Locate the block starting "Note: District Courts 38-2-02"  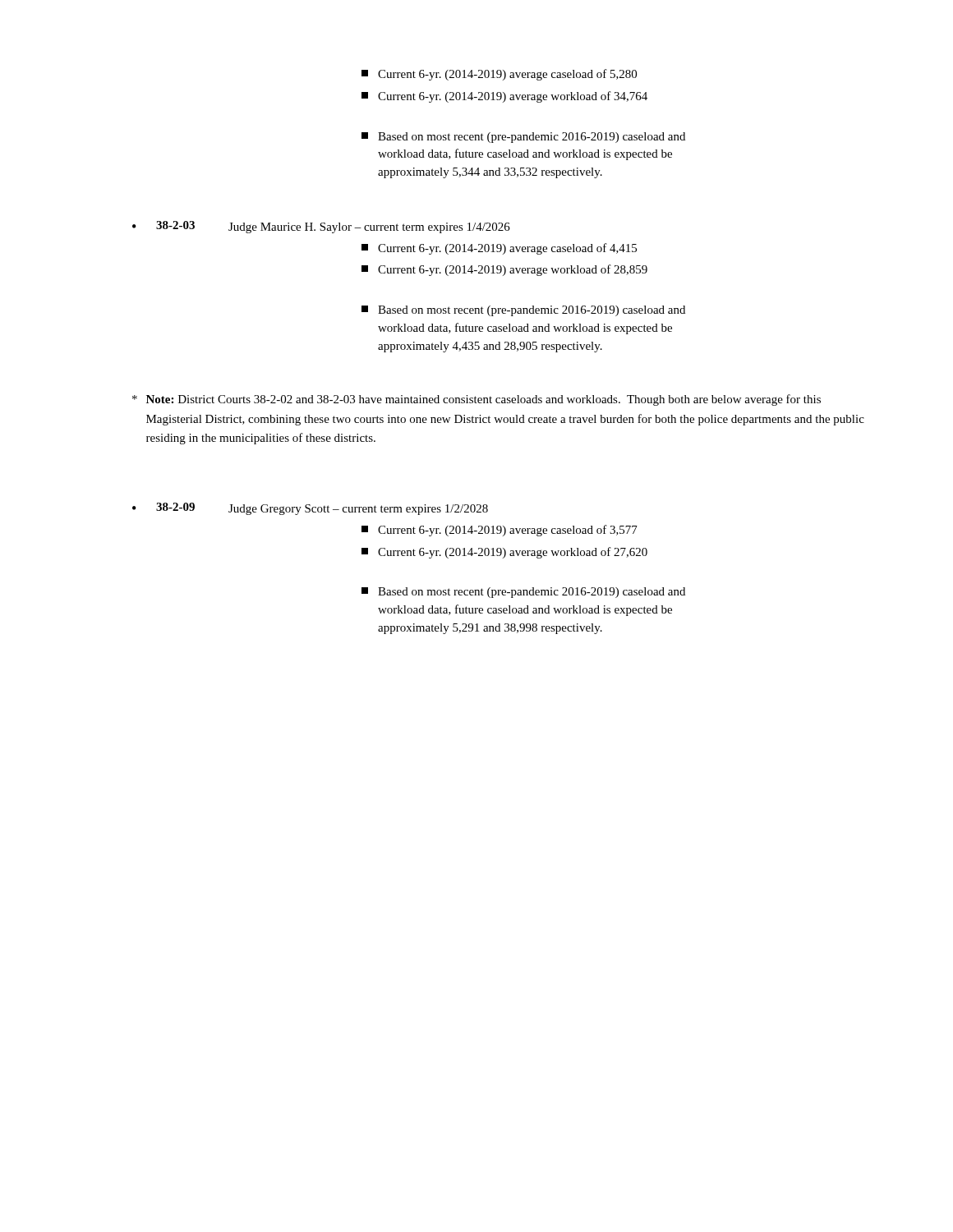[x=501, y=419]
